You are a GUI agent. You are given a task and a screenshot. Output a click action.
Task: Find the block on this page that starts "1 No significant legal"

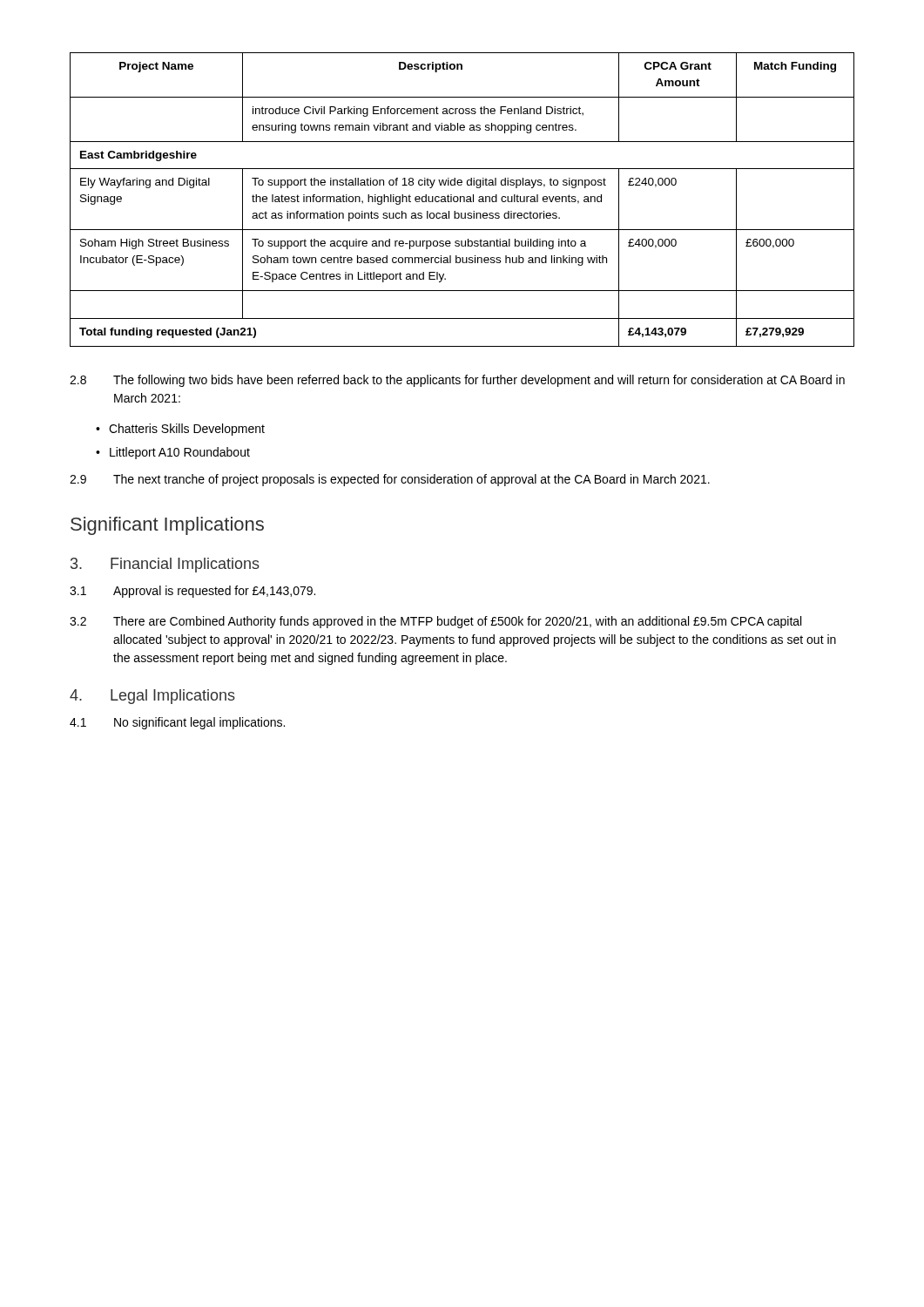(x=177, y=723)
